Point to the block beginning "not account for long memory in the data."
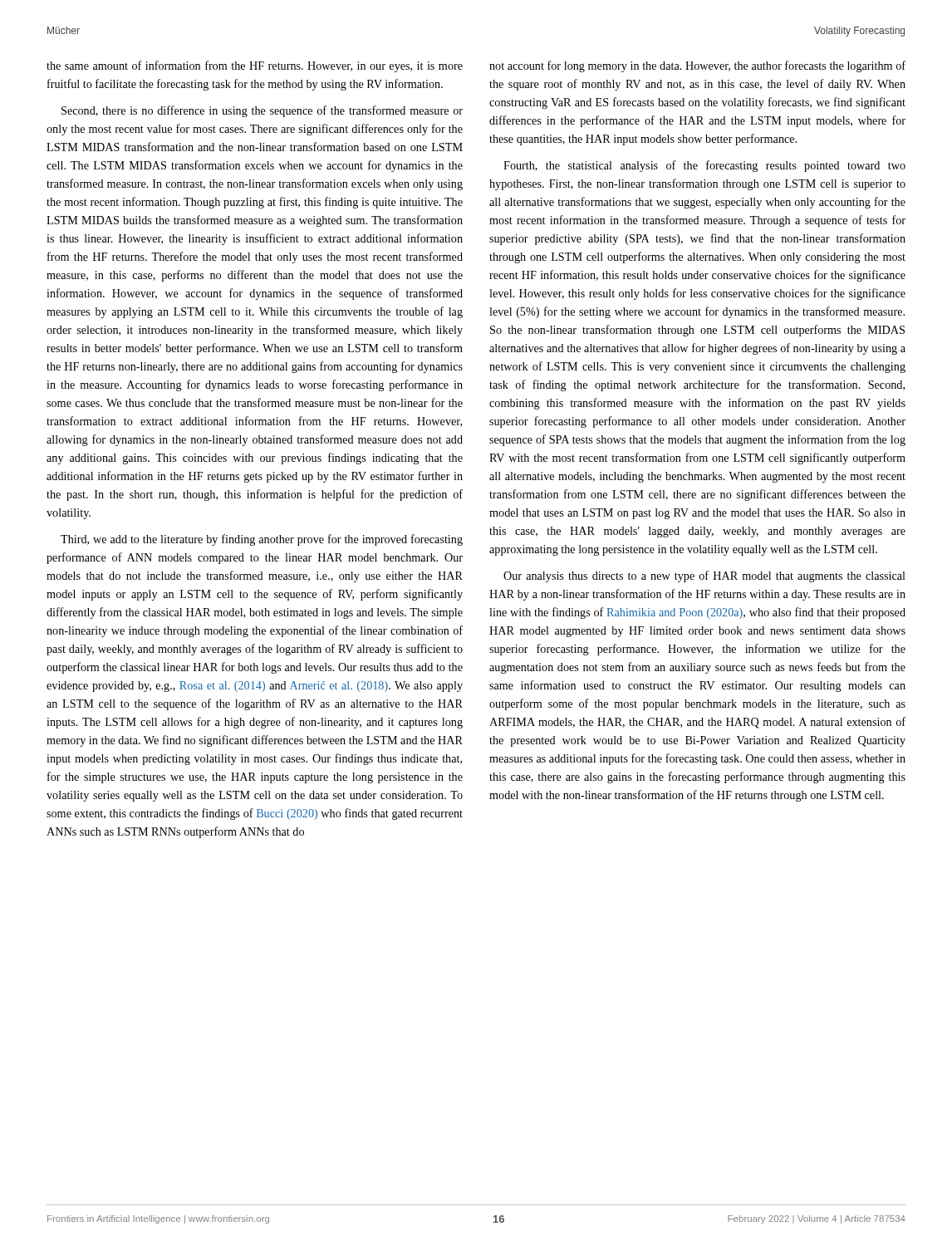 pyautogui.click(x=697, y=430)
